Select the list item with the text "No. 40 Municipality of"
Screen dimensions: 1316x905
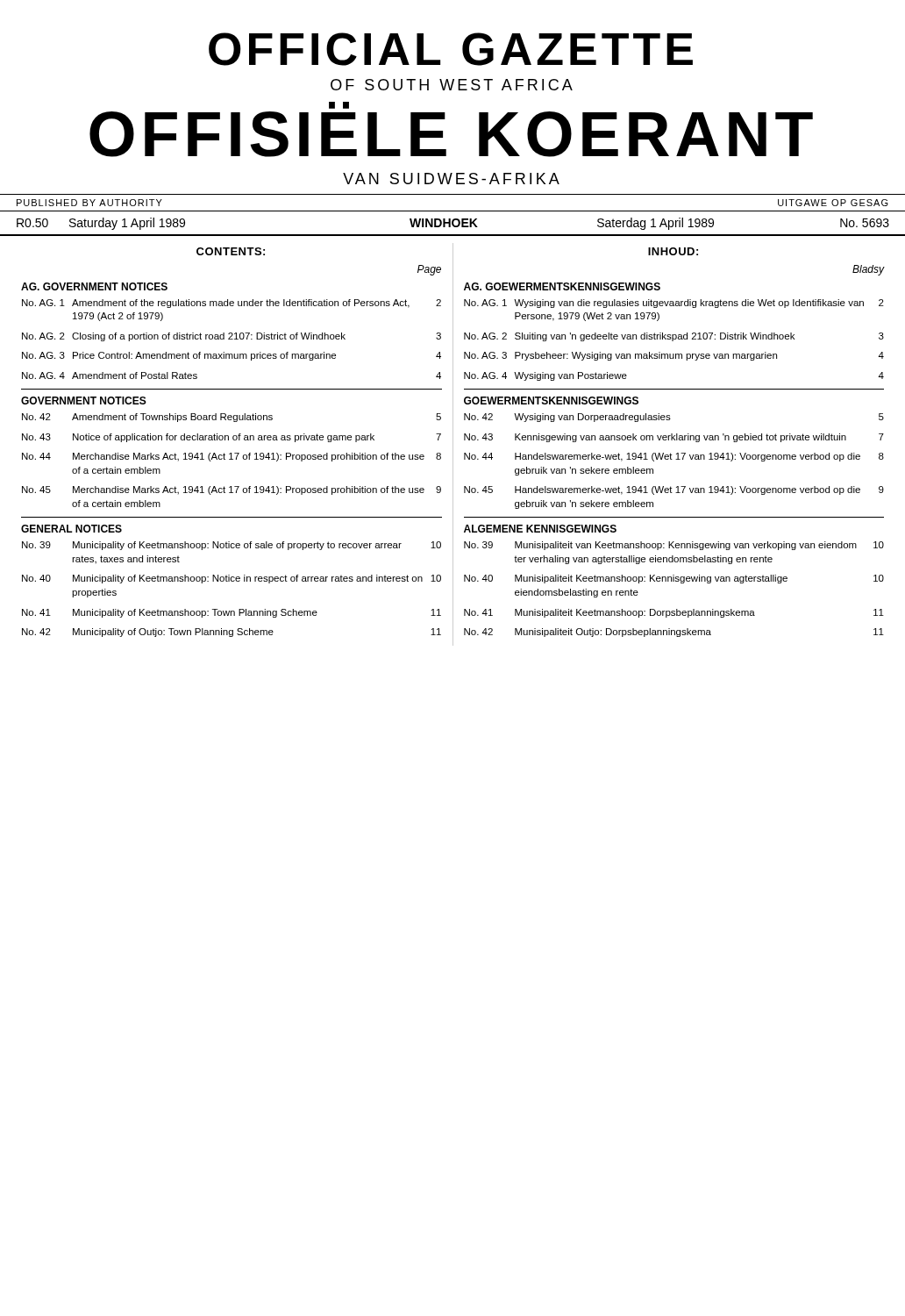click(231, 586)
